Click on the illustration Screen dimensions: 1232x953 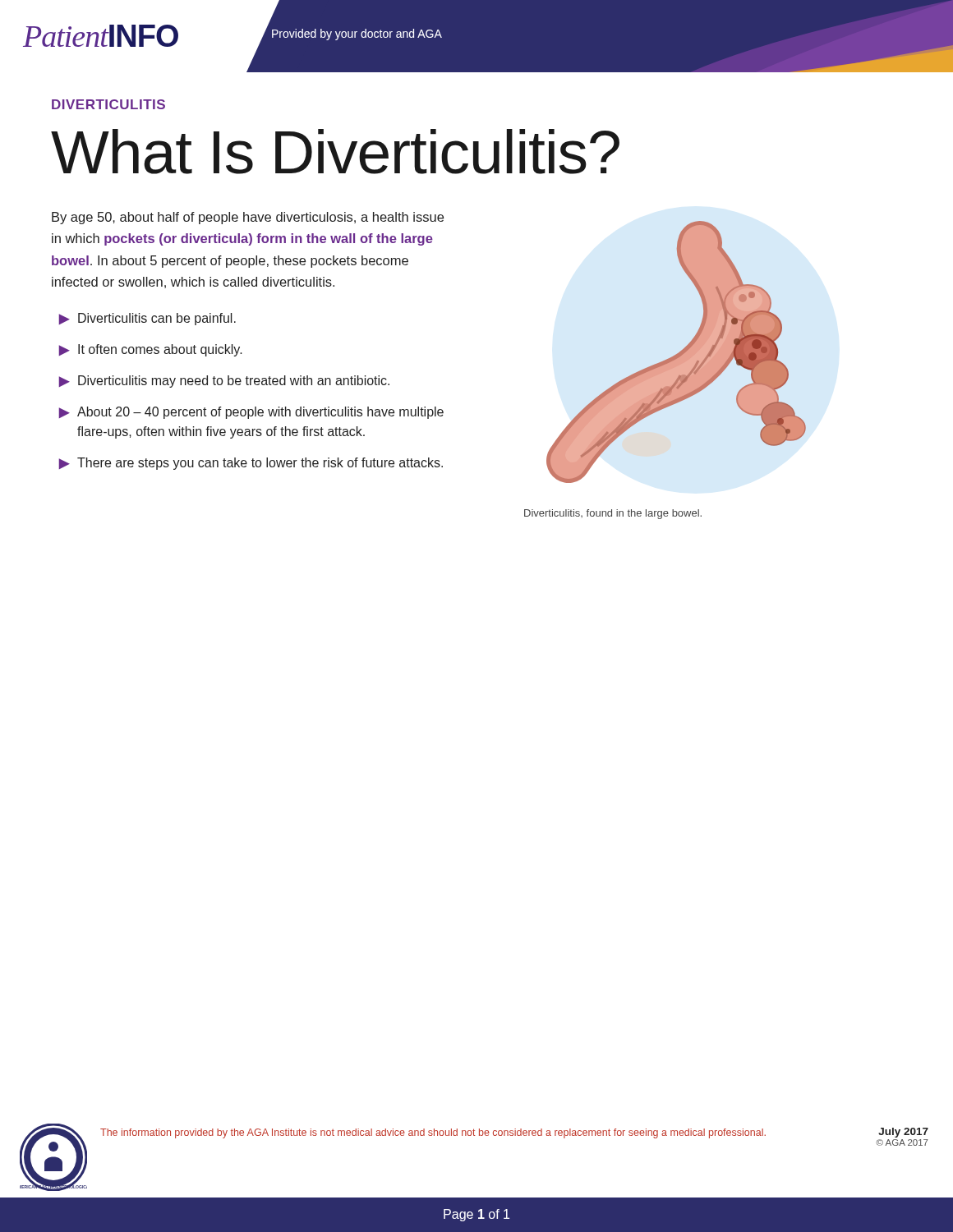coord(696,362)
